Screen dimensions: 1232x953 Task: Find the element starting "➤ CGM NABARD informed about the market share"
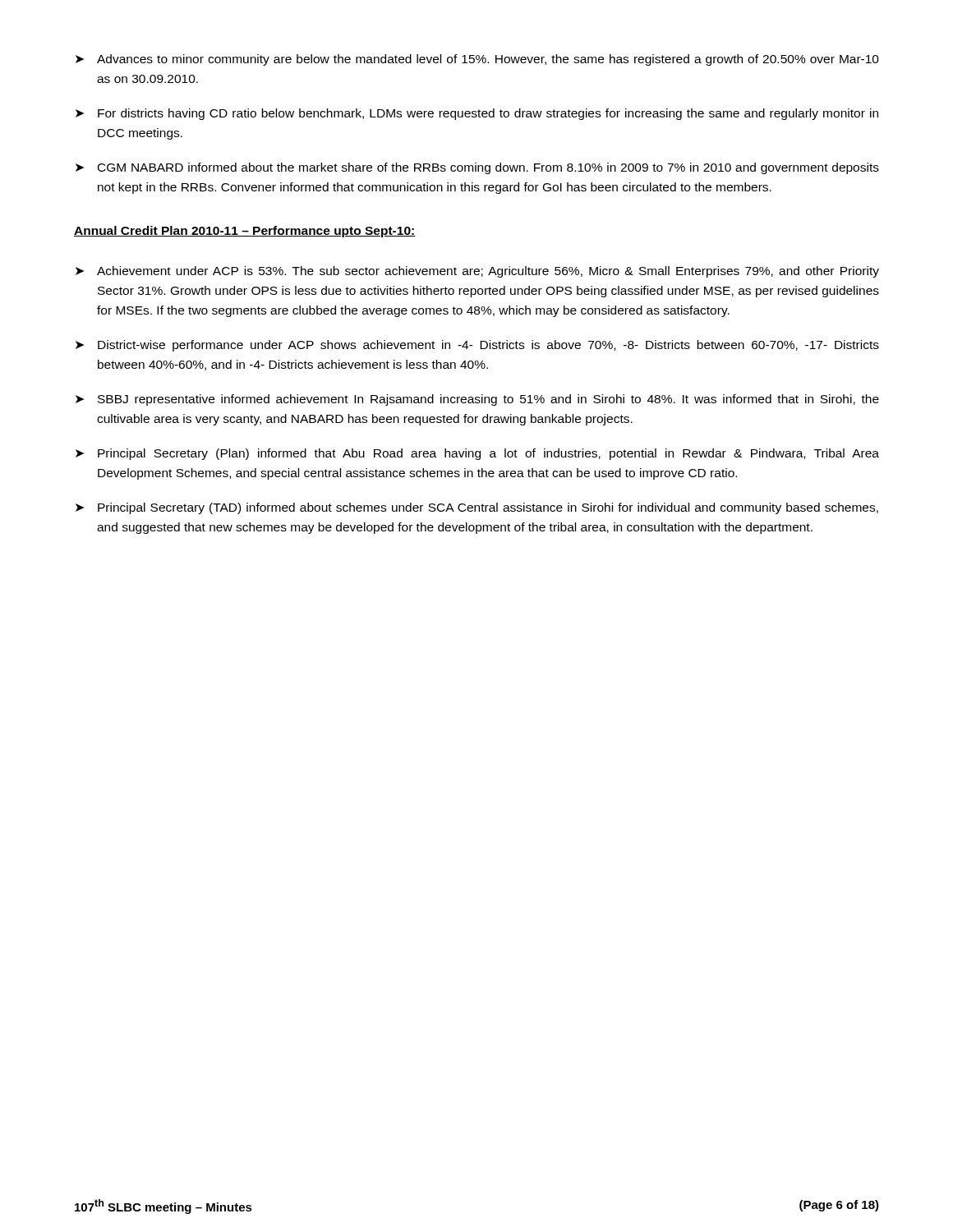point(476,177)
